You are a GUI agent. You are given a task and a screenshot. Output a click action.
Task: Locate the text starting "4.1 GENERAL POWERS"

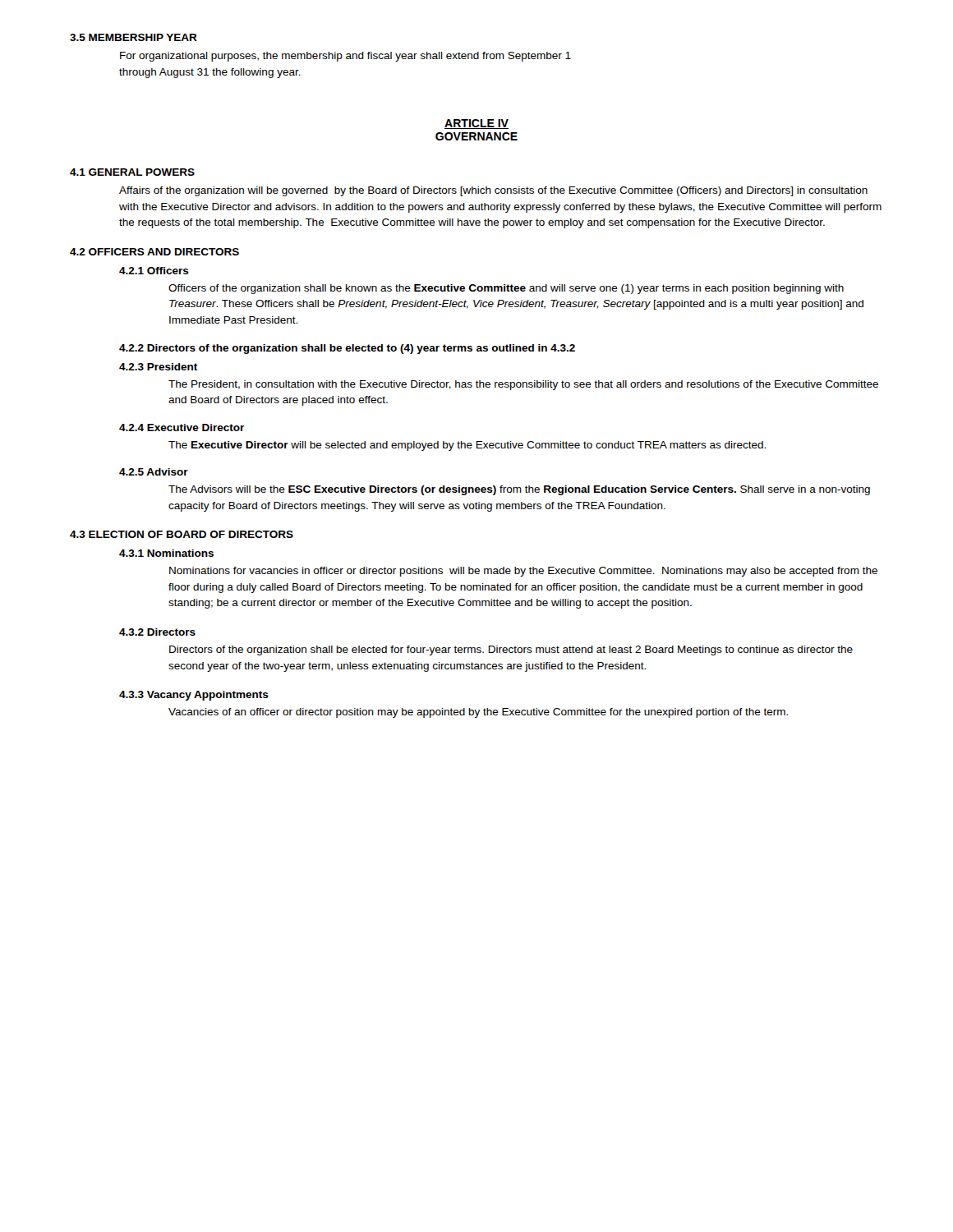click(x=132, y=172)
